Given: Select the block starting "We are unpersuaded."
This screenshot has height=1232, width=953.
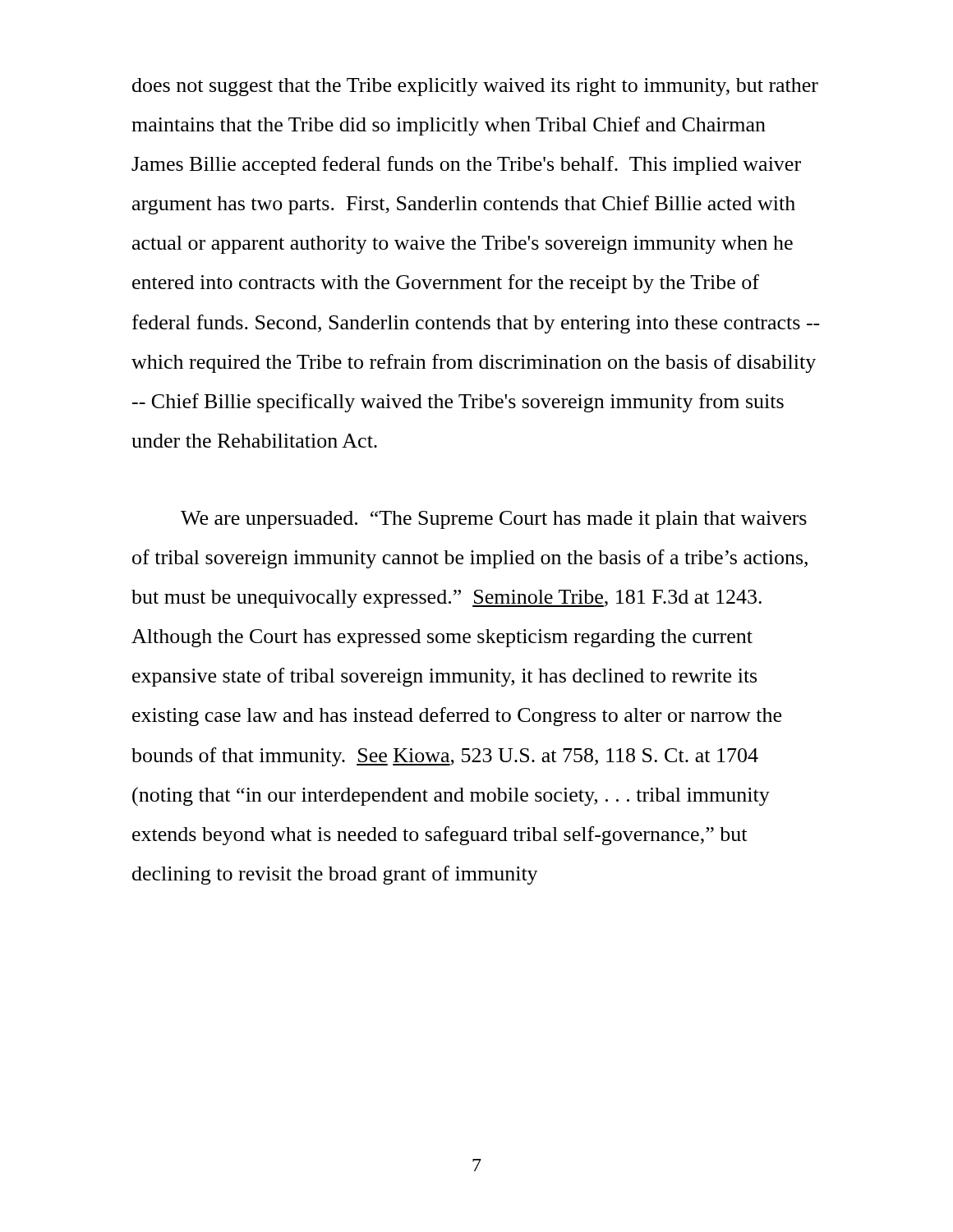Looking at the screenshot, I should (494, 520).
